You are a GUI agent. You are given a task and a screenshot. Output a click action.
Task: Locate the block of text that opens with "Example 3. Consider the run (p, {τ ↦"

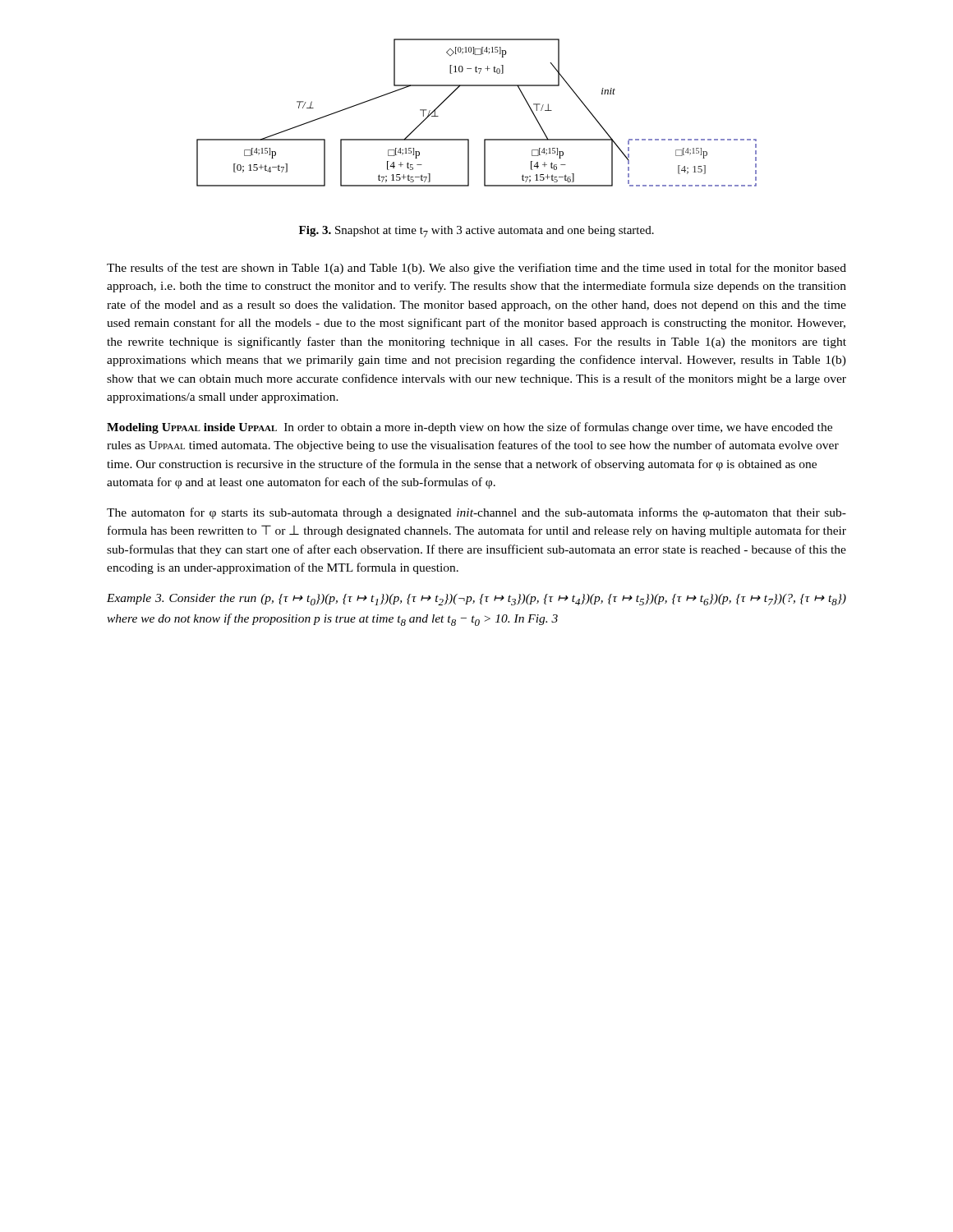point(476,609)
